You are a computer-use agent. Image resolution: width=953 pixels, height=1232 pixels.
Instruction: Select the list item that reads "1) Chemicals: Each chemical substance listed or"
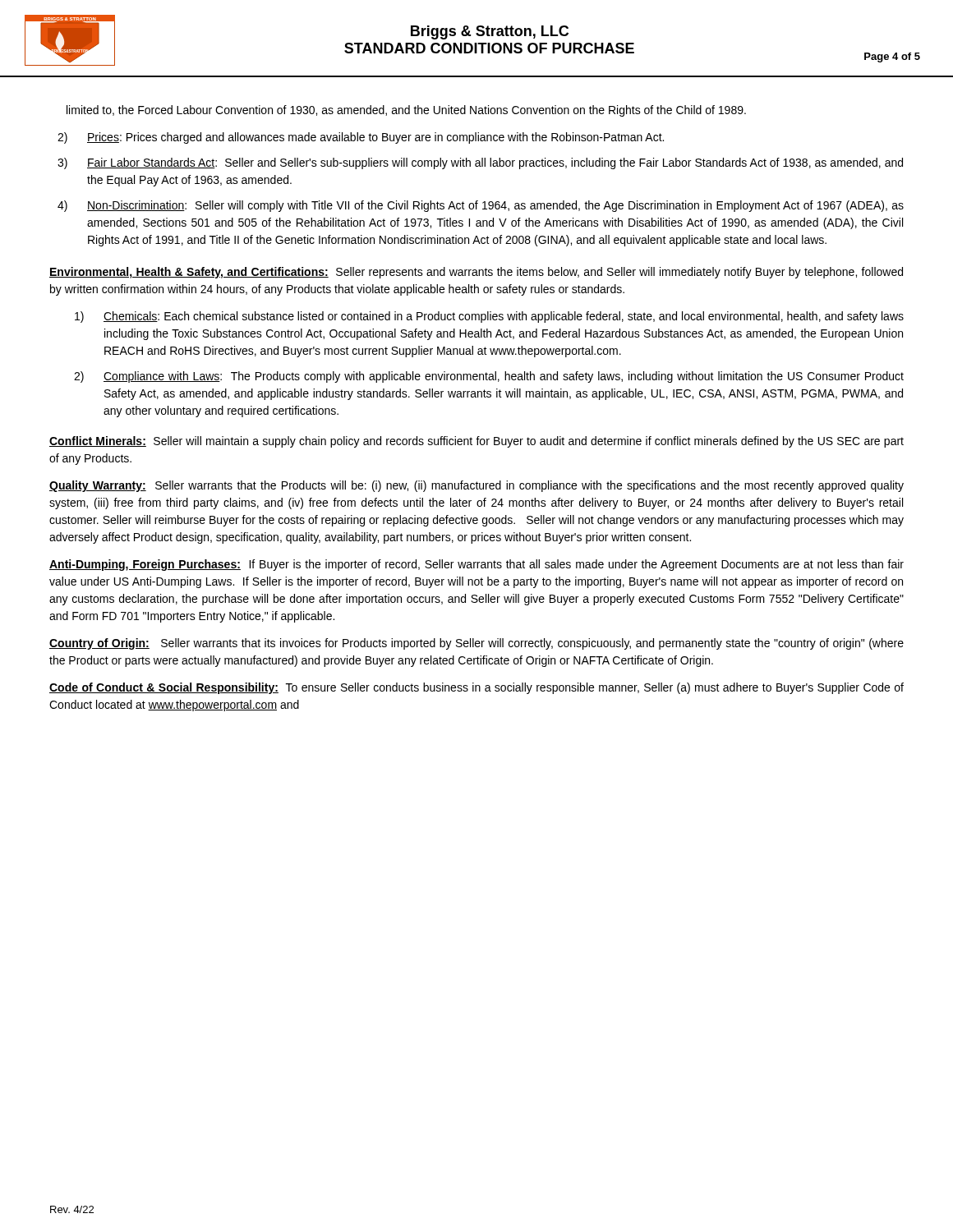(485, 334)
